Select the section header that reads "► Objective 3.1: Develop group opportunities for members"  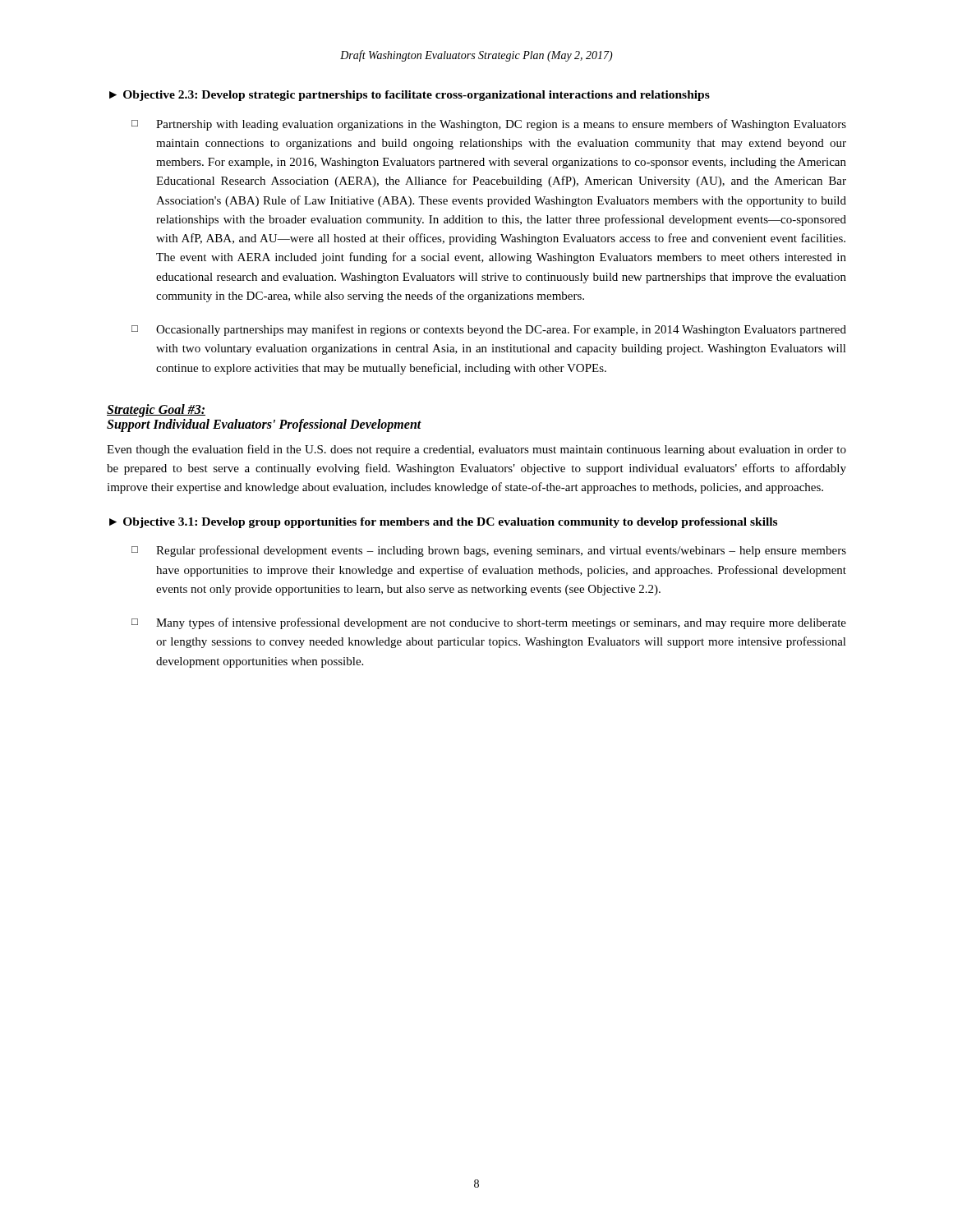(x=442, y=521)
